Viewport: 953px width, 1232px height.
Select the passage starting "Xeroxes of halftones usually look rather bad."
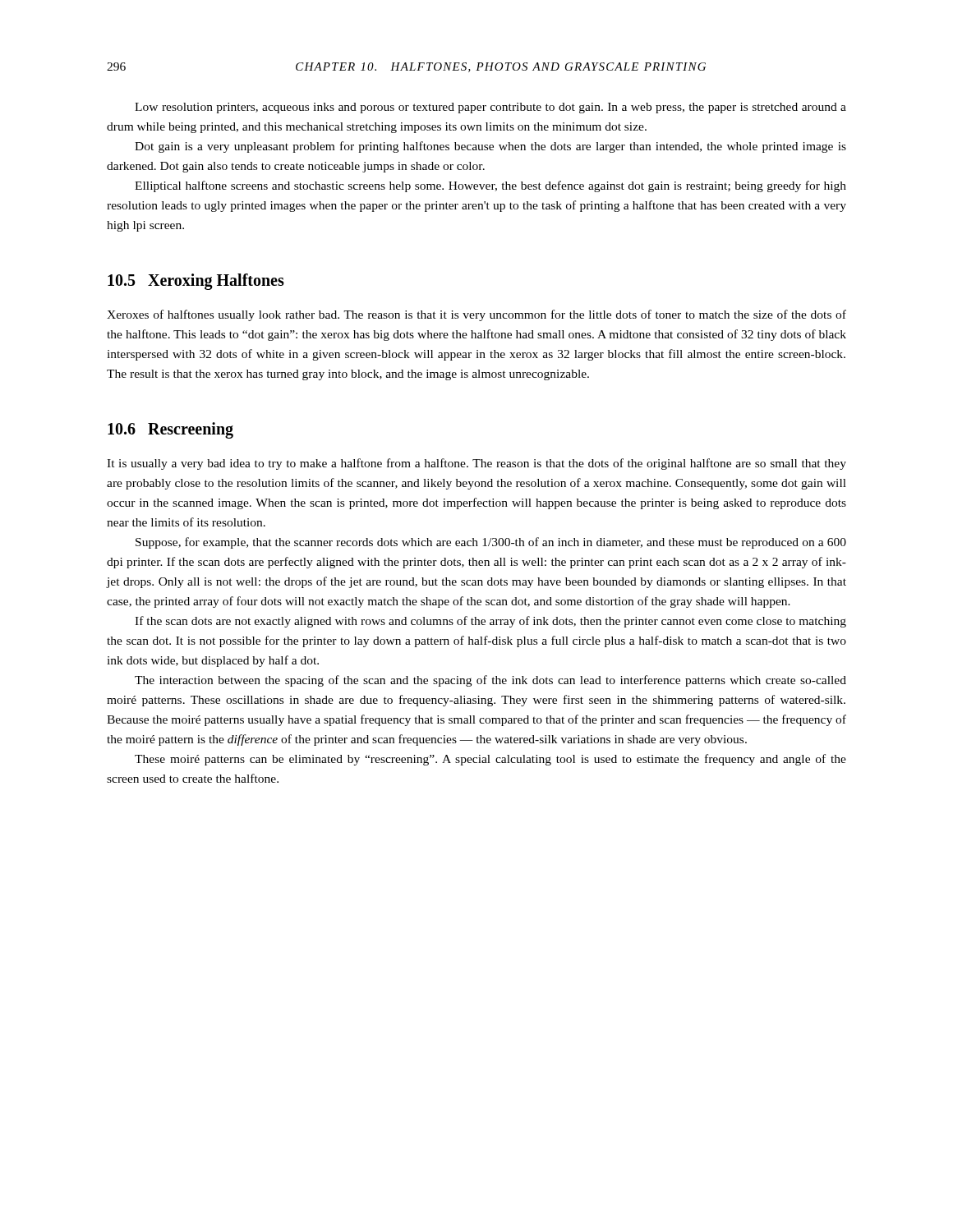pos(476,344)
